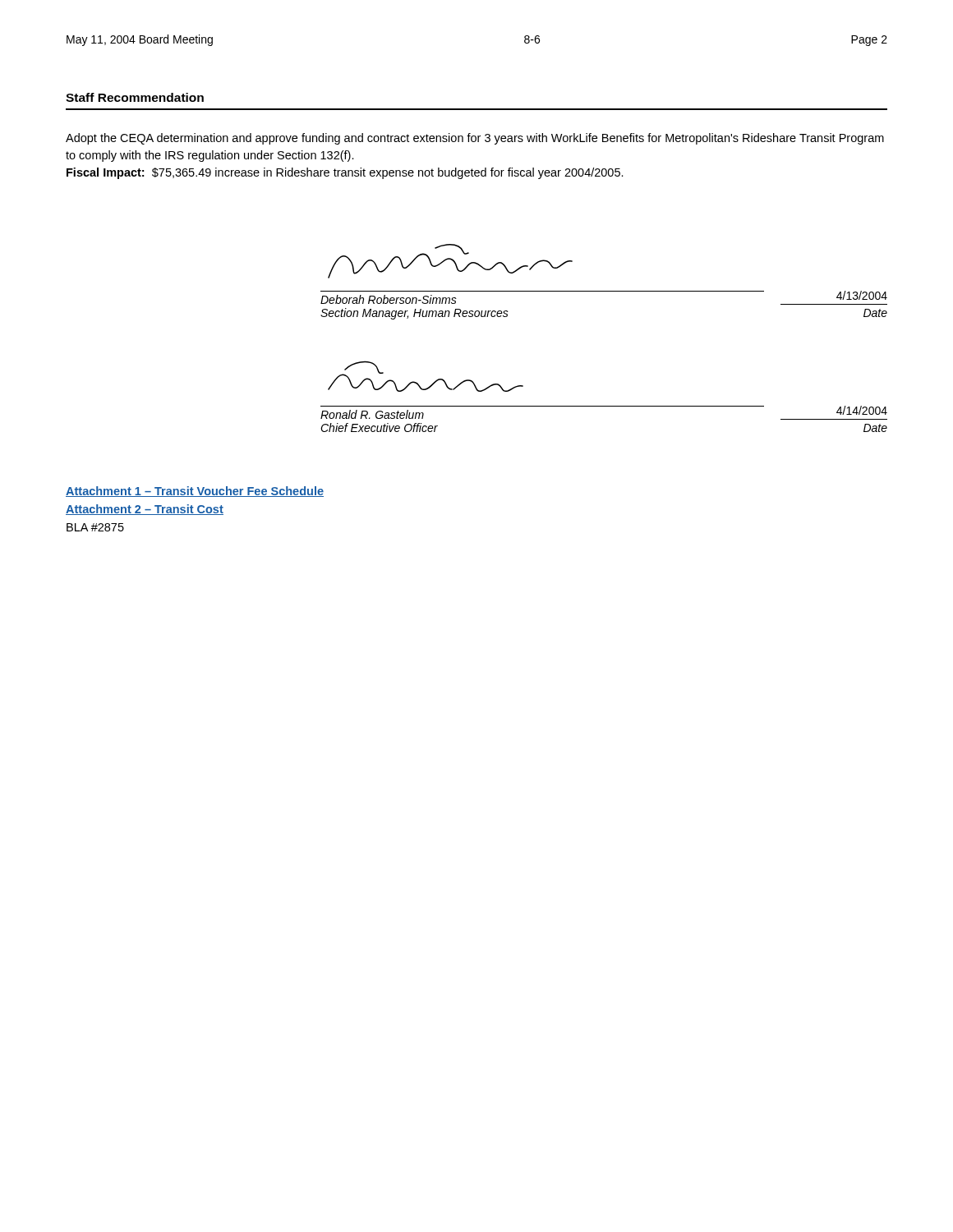Viewport: 953px width, 1232px height.
Task: Find the section header that reads "Staff Recommendation"
Action: click(x=135, y=97)
